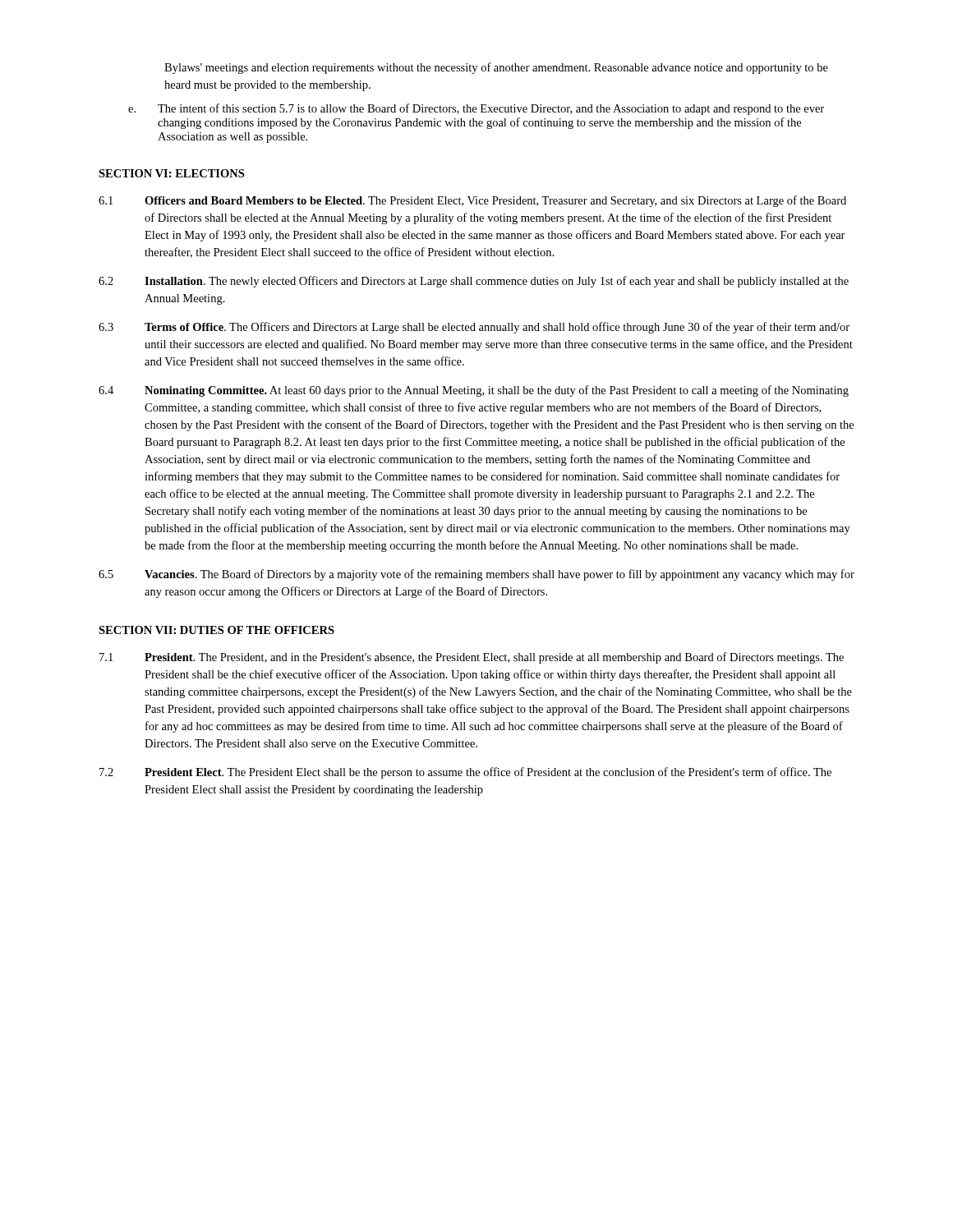Where does it say "SECTION VI: ELECTIONS"?

pyautogui.click(x=172, y=173)
